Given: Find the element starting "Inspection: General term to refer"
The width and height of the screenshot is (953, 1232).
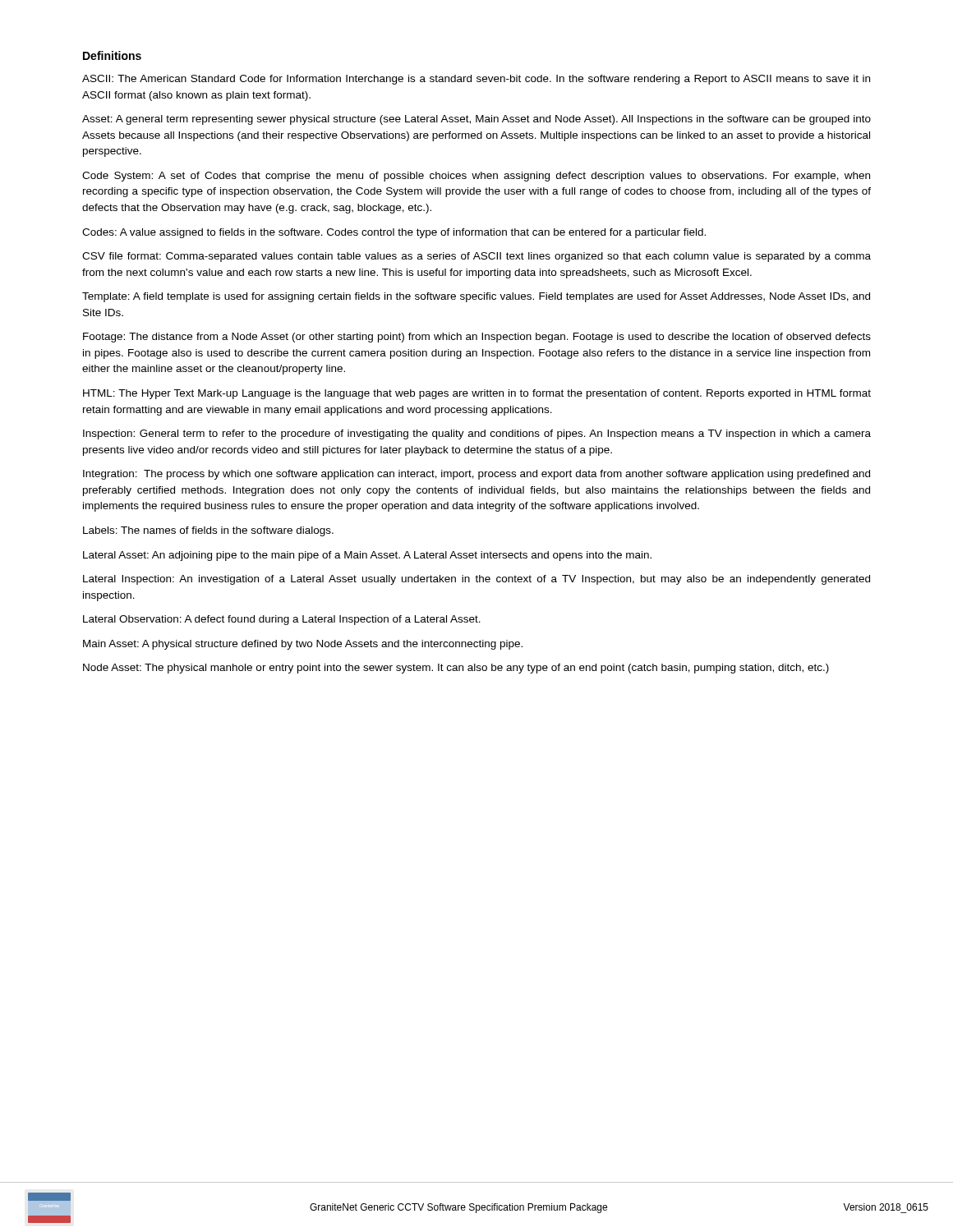Looking at the screenshot, I should pyautogui.click(x=476, y=441).
